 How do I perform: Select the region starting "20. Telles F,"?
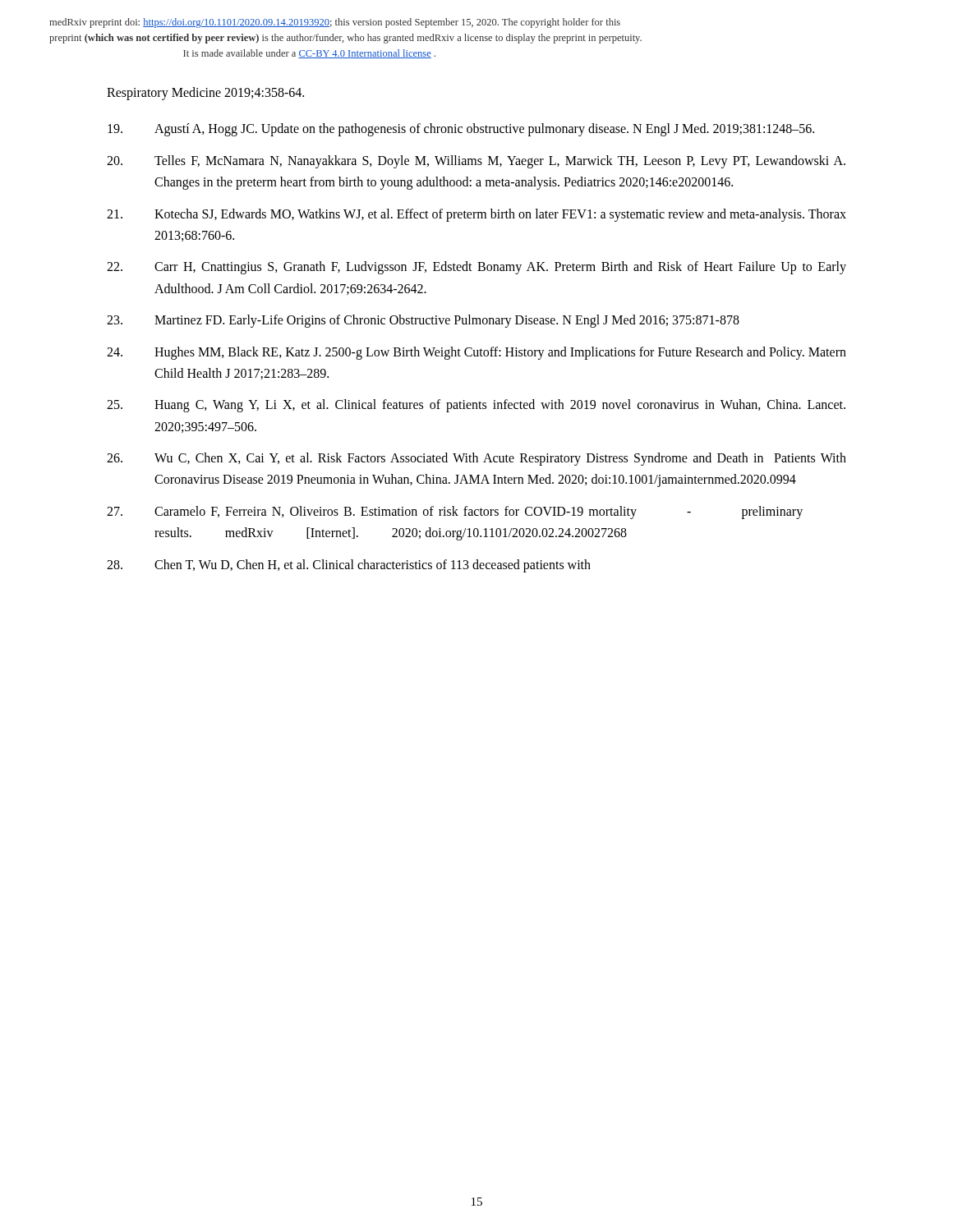(476, 172)
